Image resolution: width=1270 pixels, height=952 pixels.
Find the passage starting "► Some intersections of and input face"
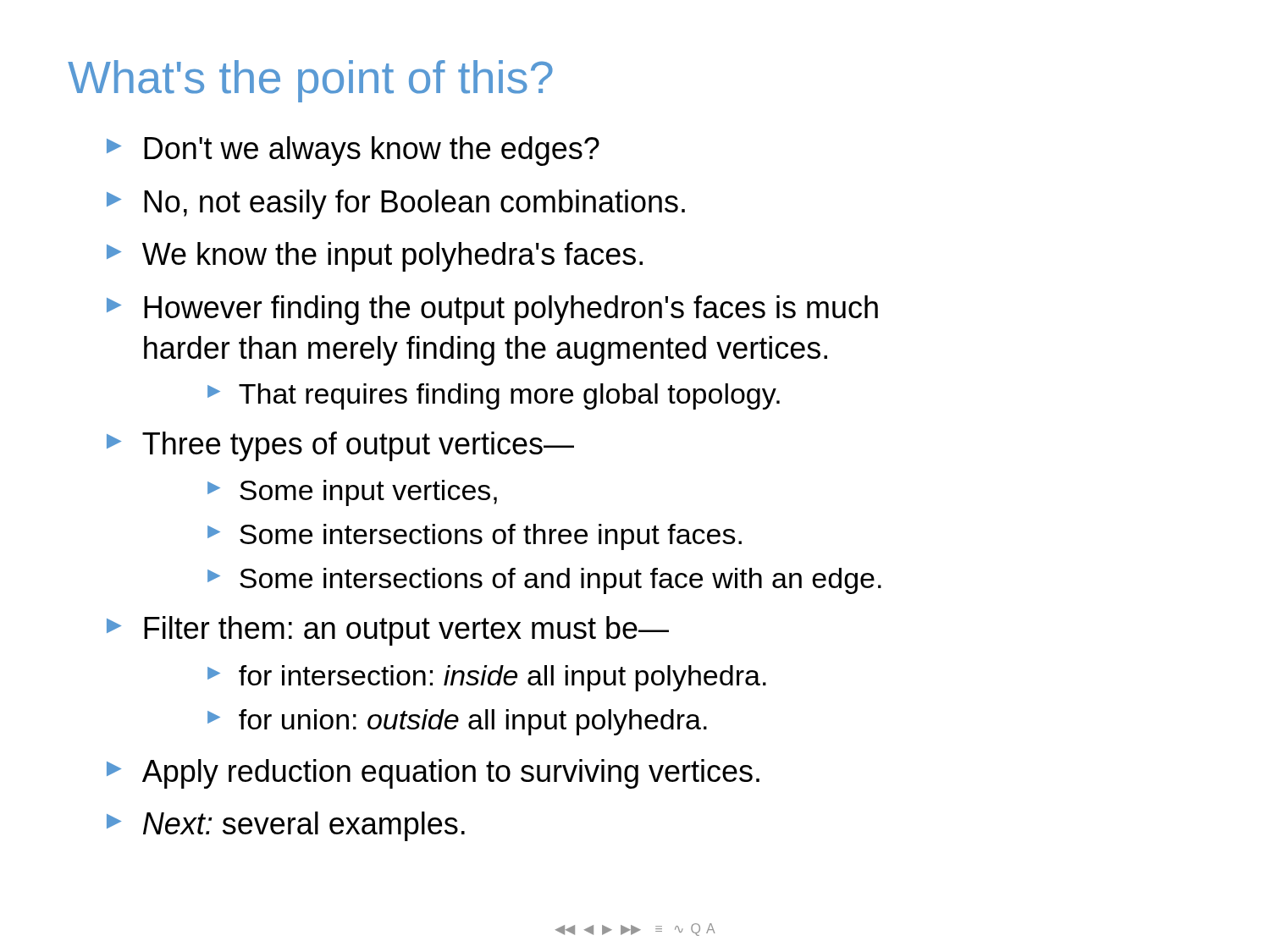tap(543, 579)
